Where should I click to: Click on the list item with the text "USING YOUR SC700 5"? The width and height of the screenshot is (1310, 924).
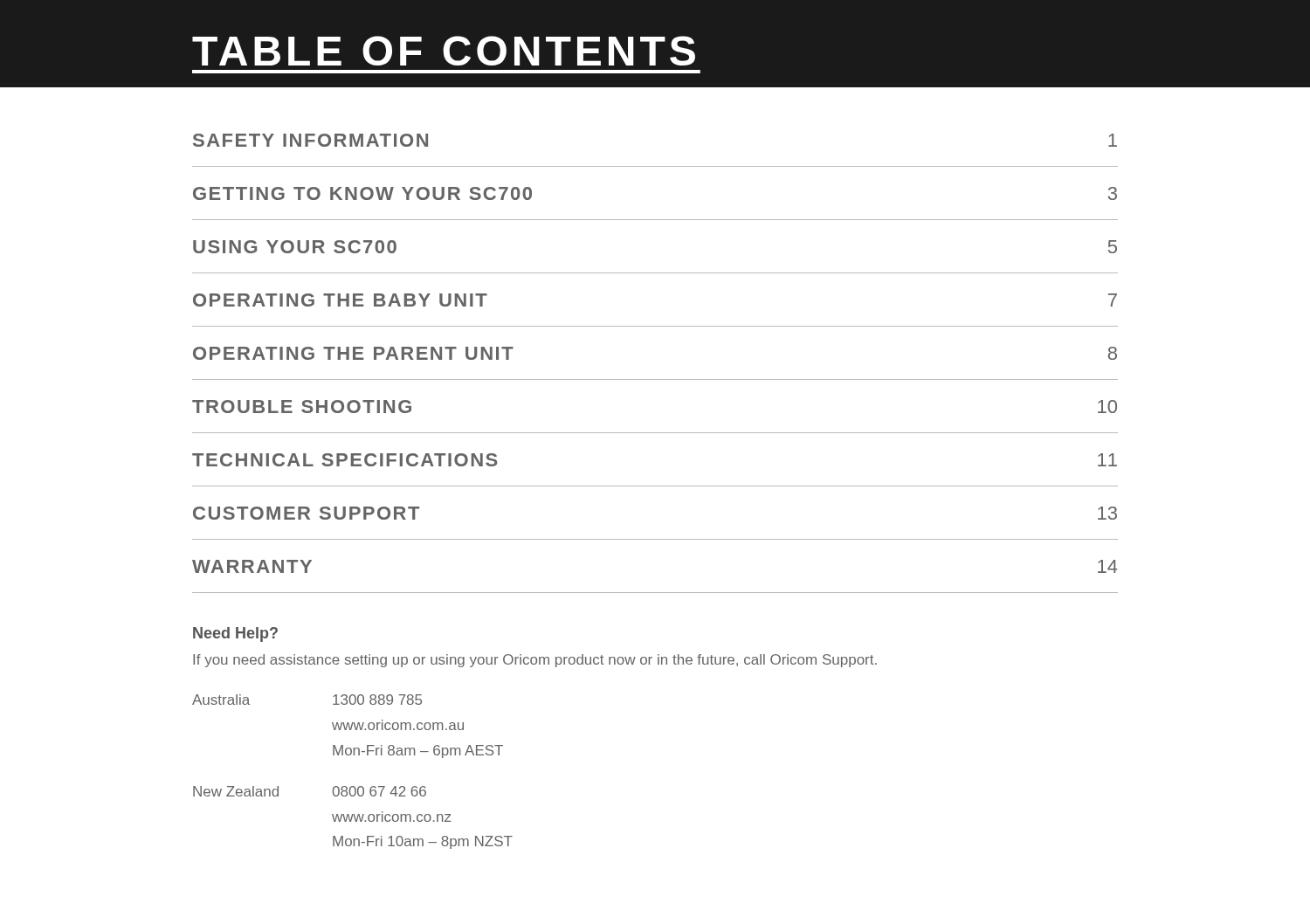tap(283, 247)
